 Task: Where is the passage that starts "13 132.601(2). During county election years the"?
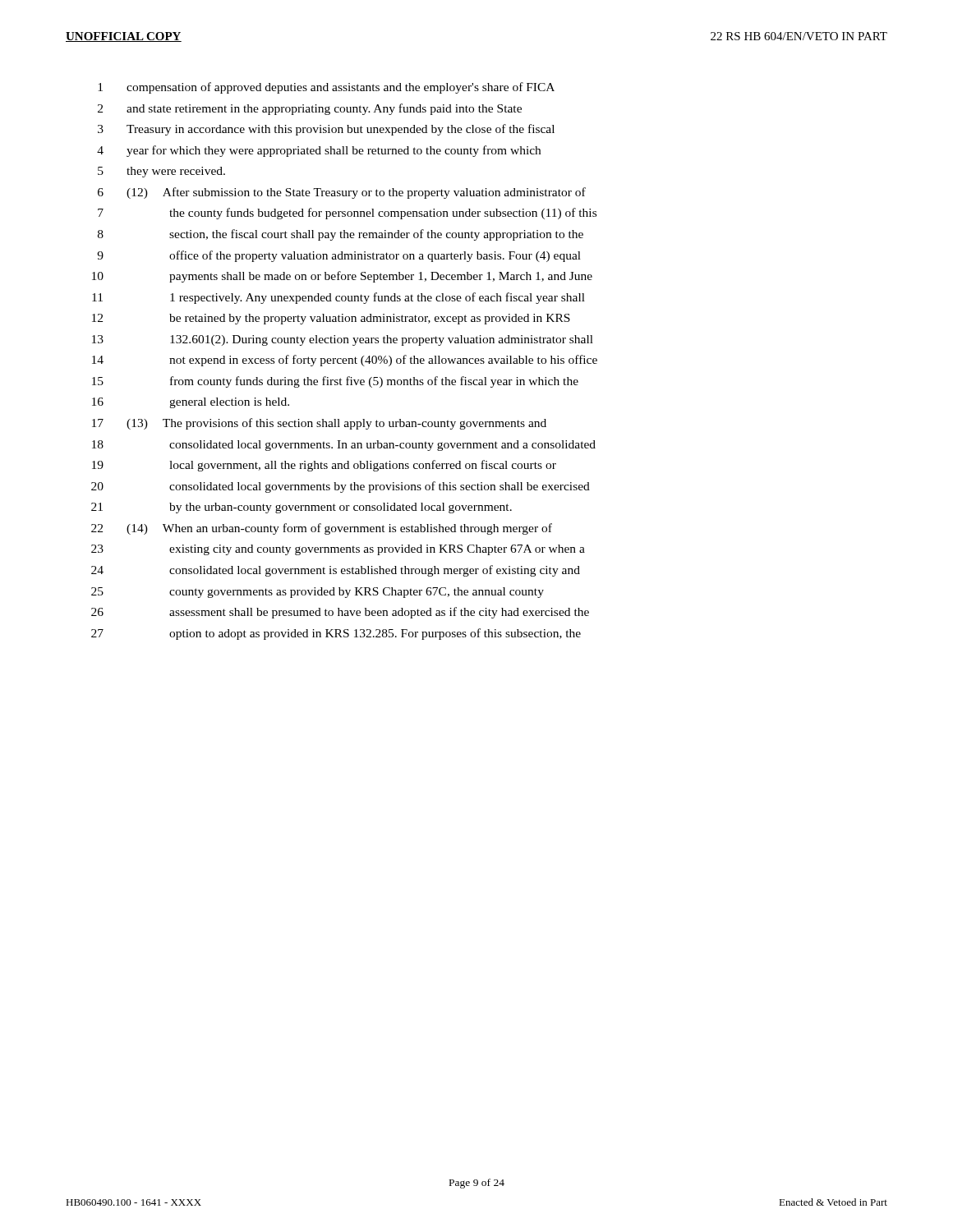[x=476, y=339]
